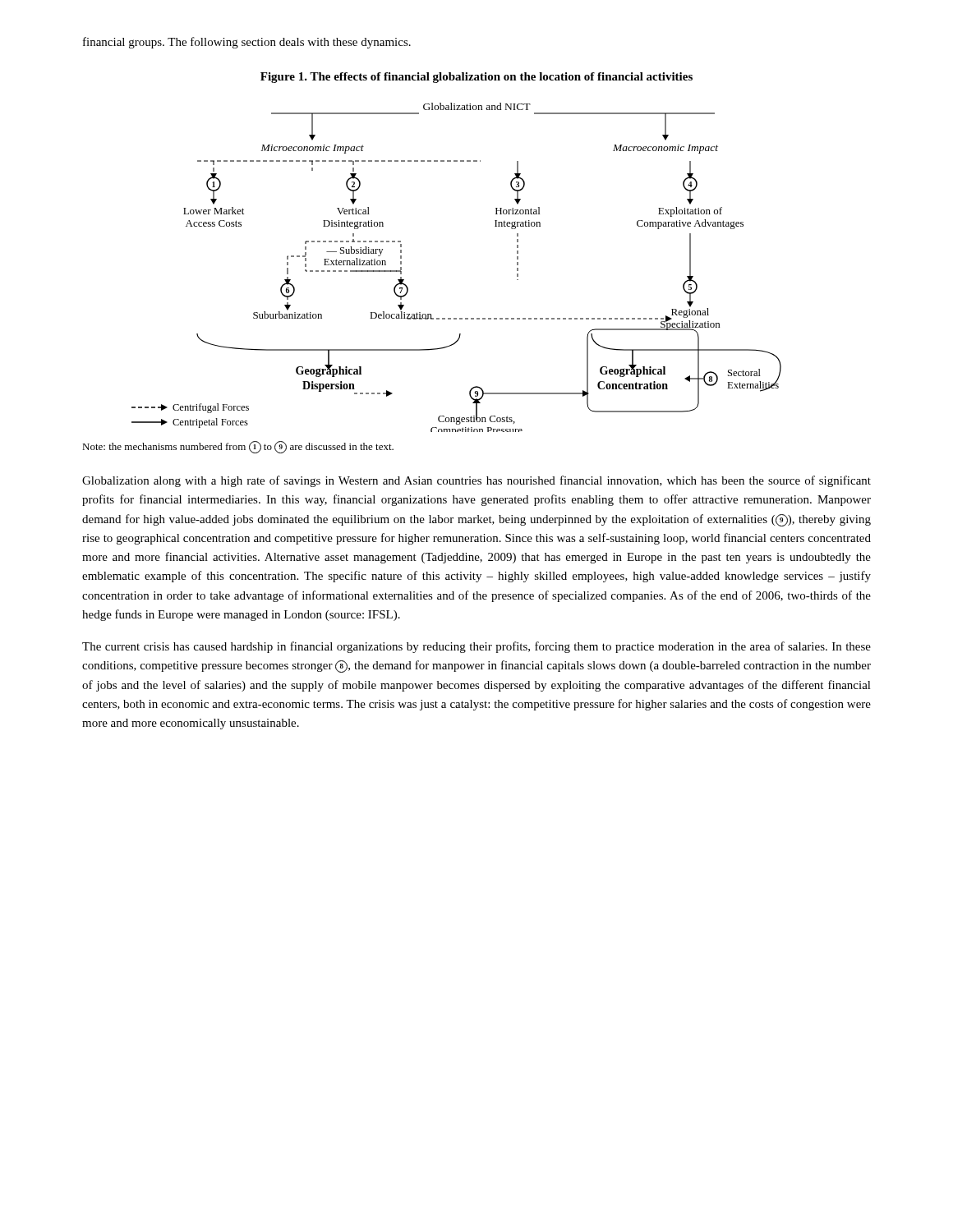Navigate to the text block starting "Globalization along with a high rate"
This screenshot has height=1232, width=953.
(476, 547)
